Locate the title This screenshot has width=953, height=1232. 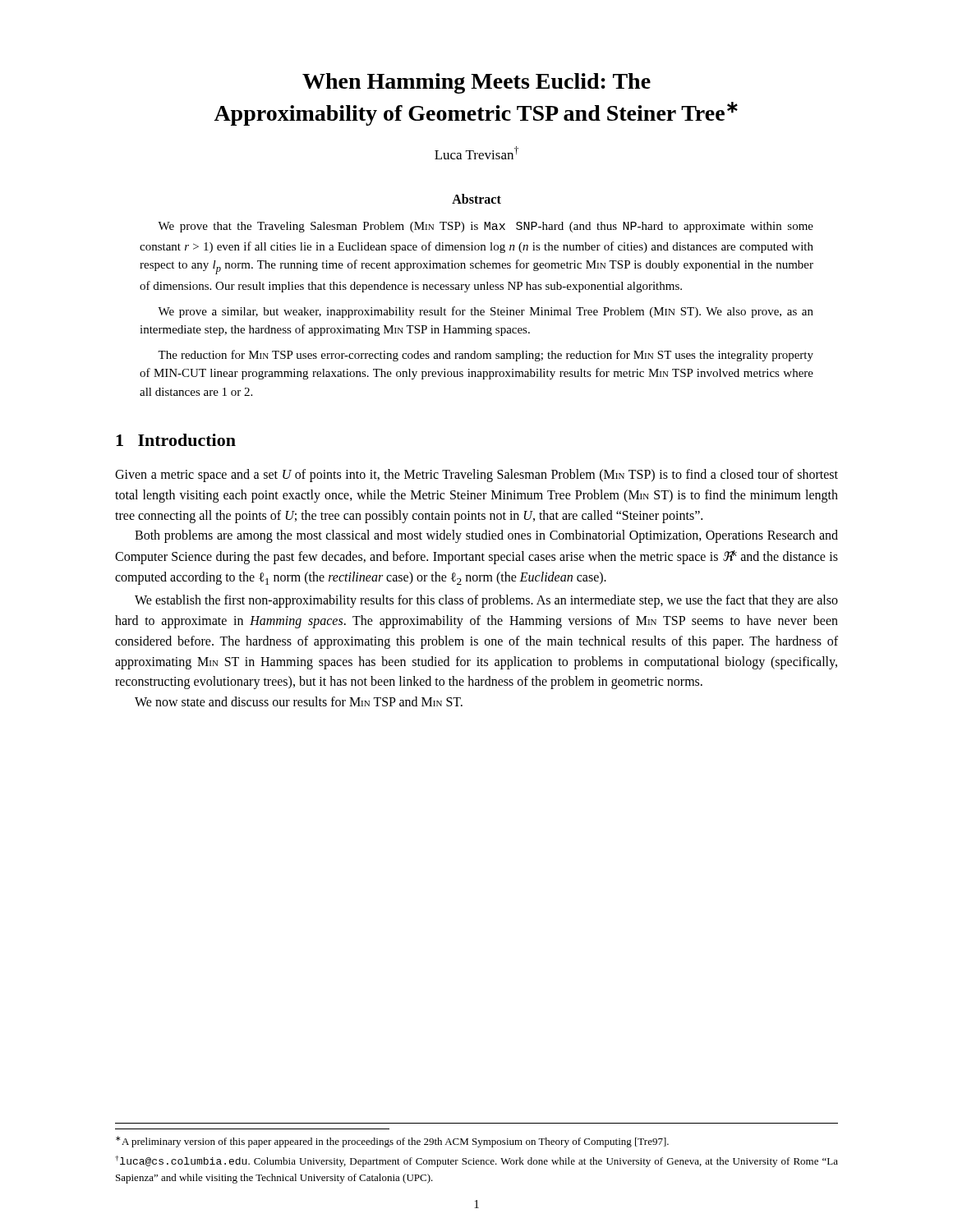[x=476, y=97]
